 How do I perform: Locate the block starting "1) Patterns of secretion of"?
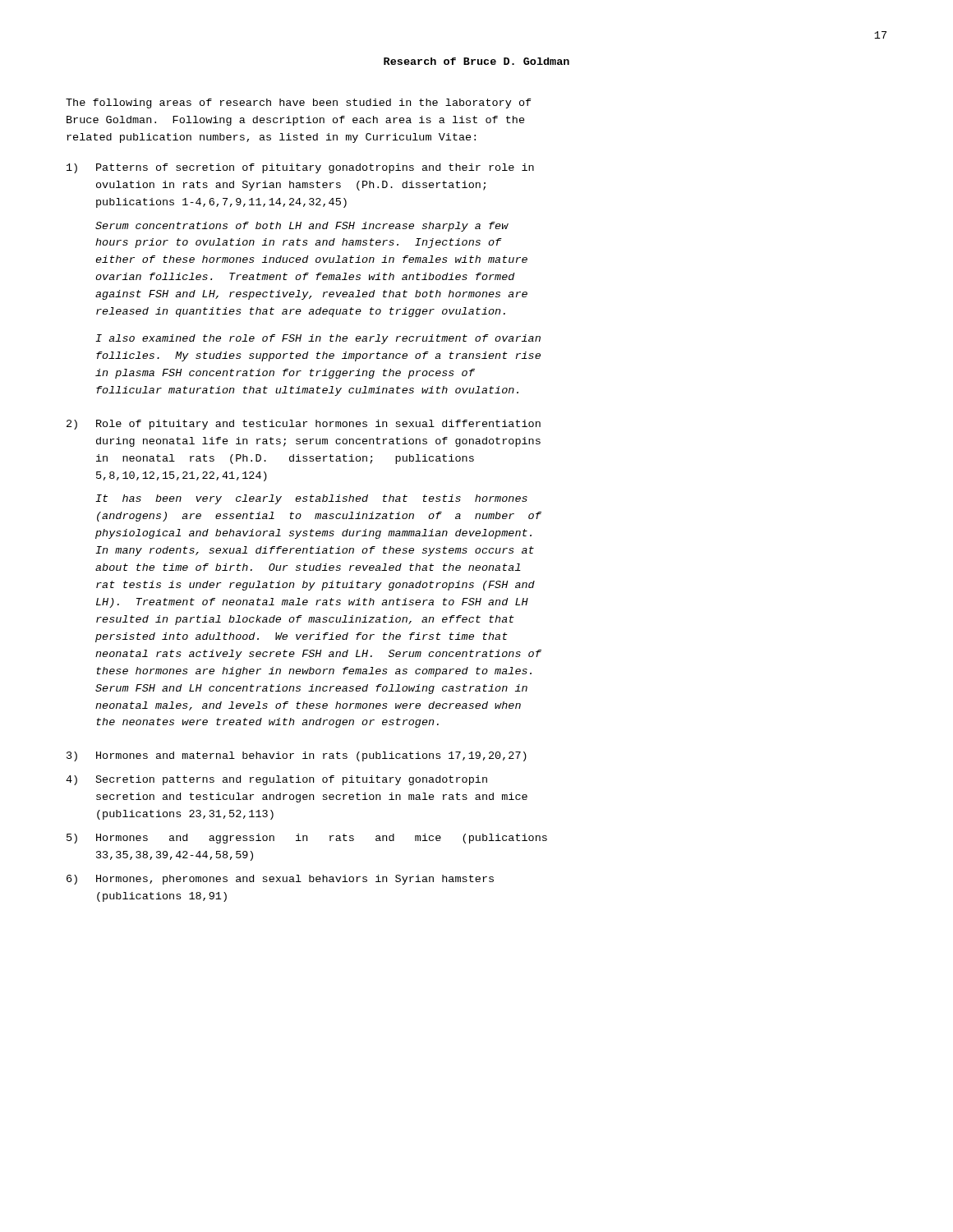point(476,186)
